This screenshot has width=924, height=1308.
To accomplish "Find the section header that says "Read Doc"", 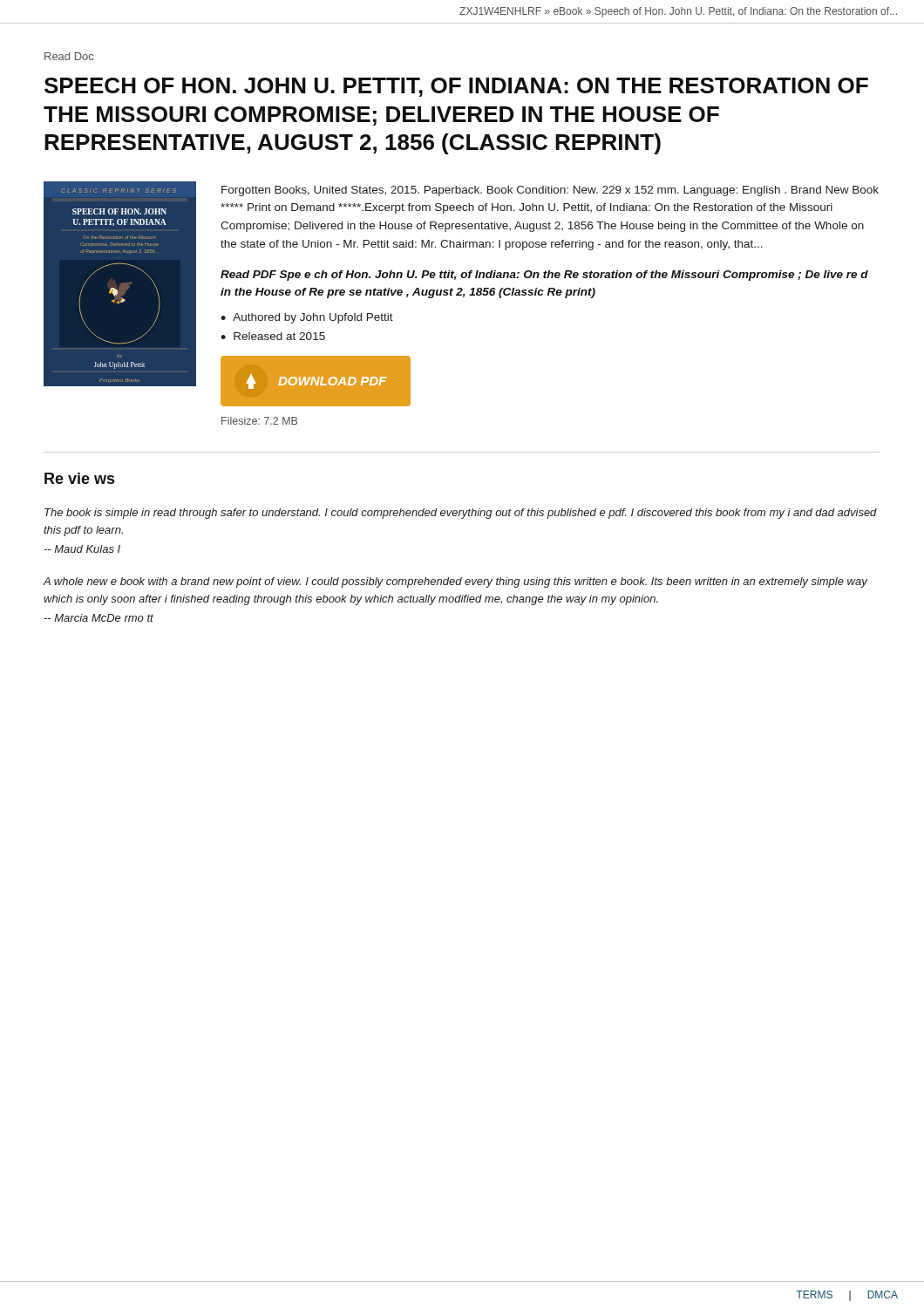I will coord(69,56).
